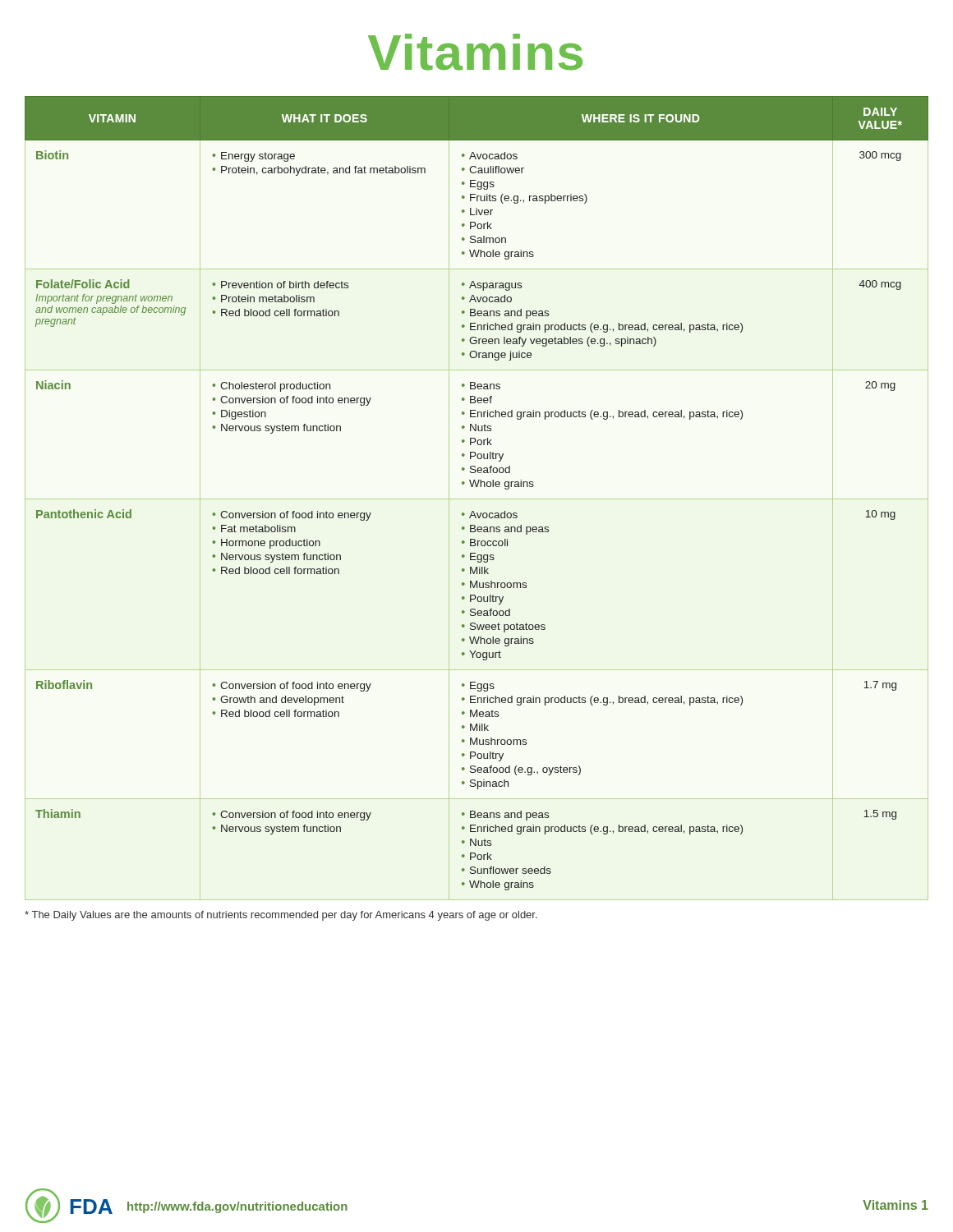Image resolution: width=953 pixels, height=1232 pixels.
Task: Where is the passage that starts "The Daily Values"?
Action: (x=281, y=915)
